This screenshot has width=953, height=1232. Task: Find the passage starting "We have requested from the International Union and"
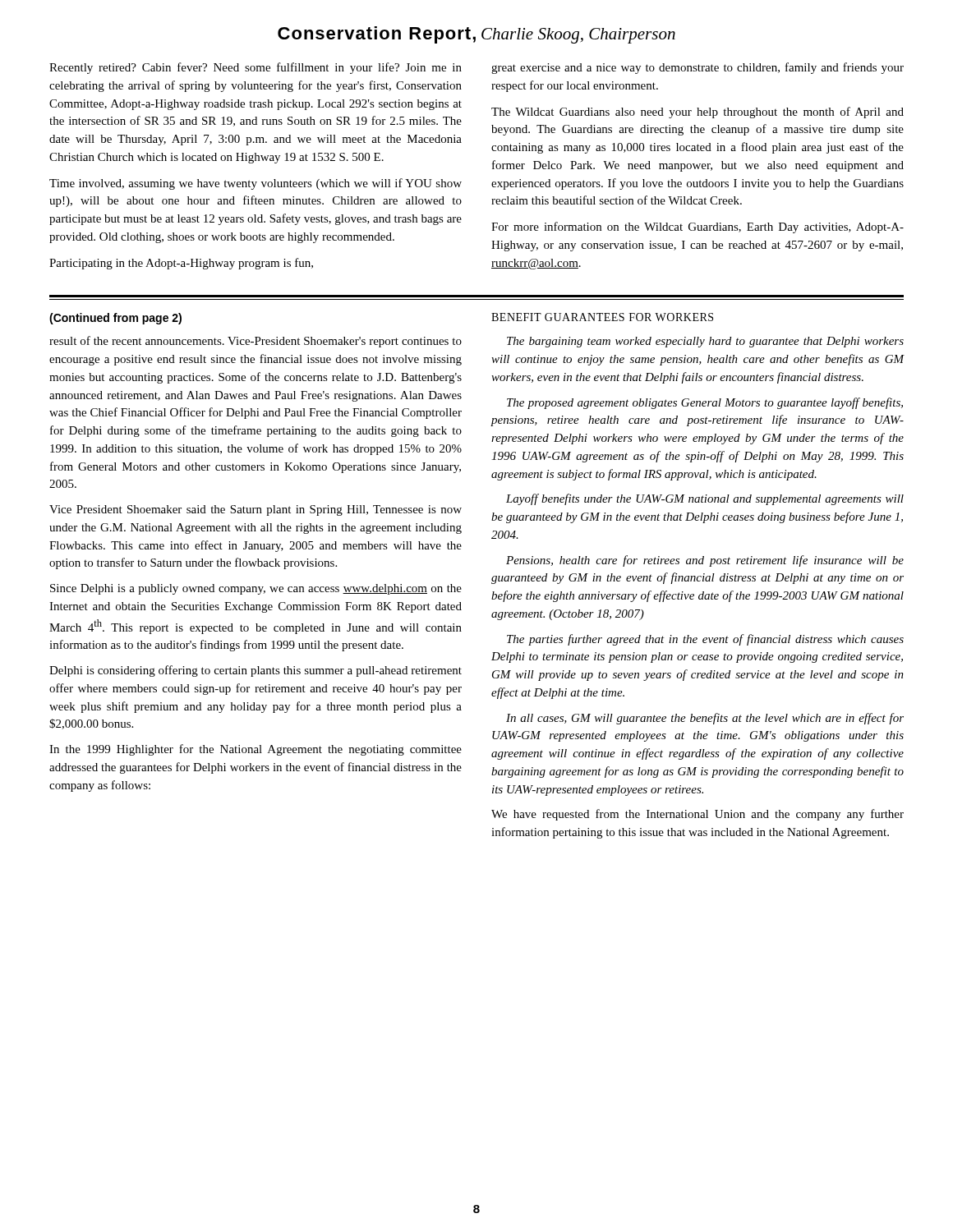(x=698, y=824)
